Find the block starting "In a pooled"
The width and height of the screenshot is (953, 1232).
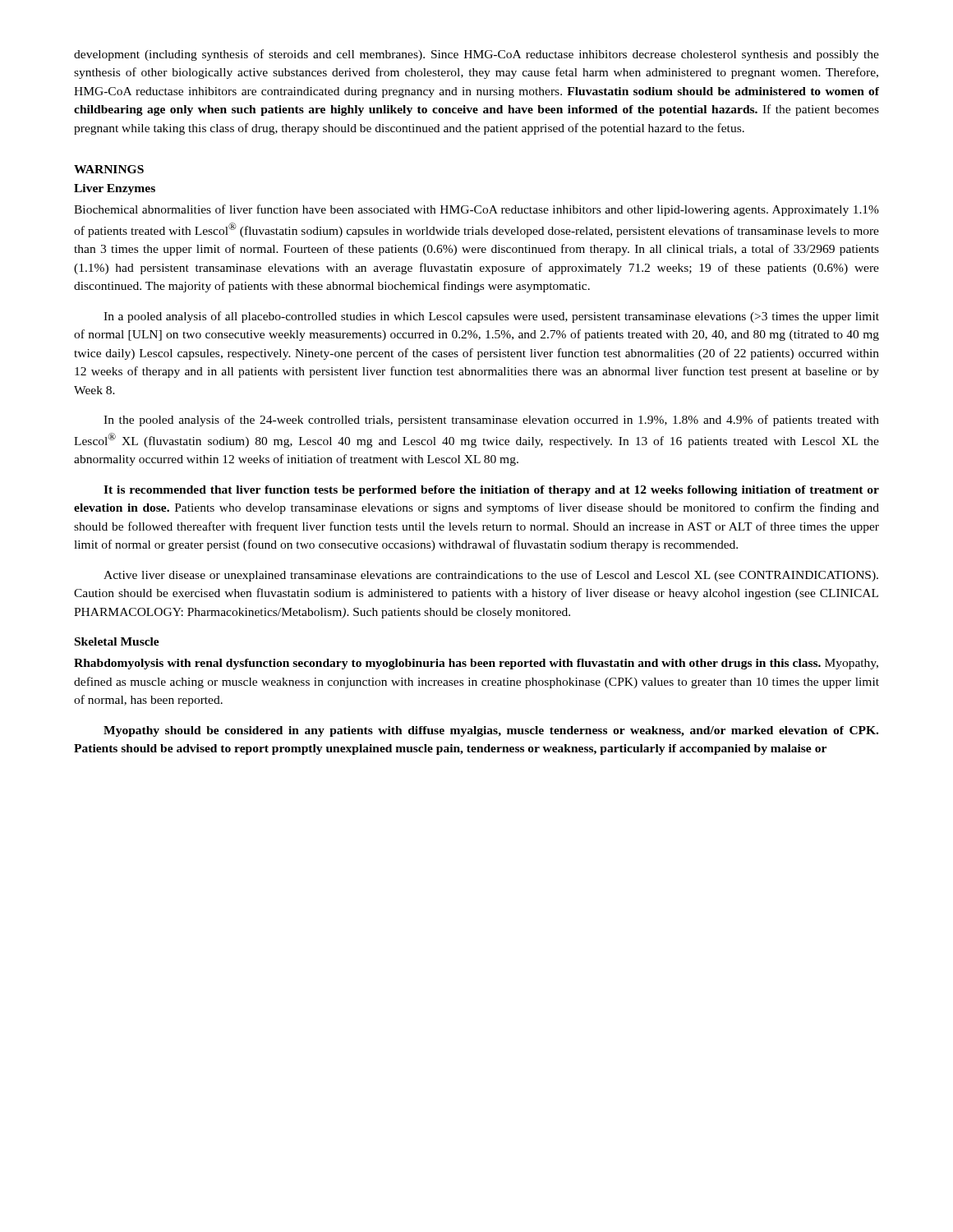(x=476, y=353)
